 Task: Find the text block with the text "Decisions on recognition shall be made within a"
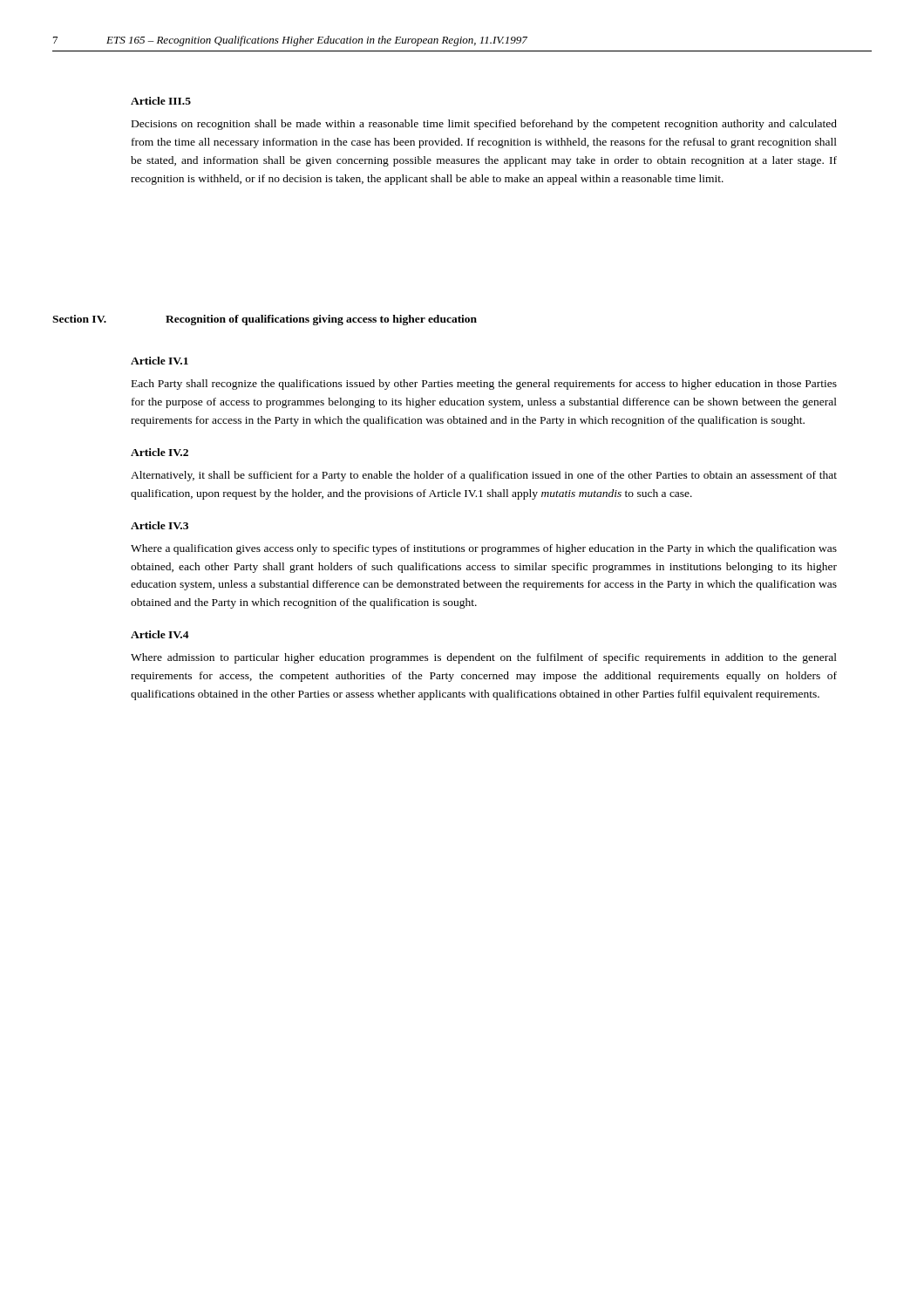click(x=484, y=151)
